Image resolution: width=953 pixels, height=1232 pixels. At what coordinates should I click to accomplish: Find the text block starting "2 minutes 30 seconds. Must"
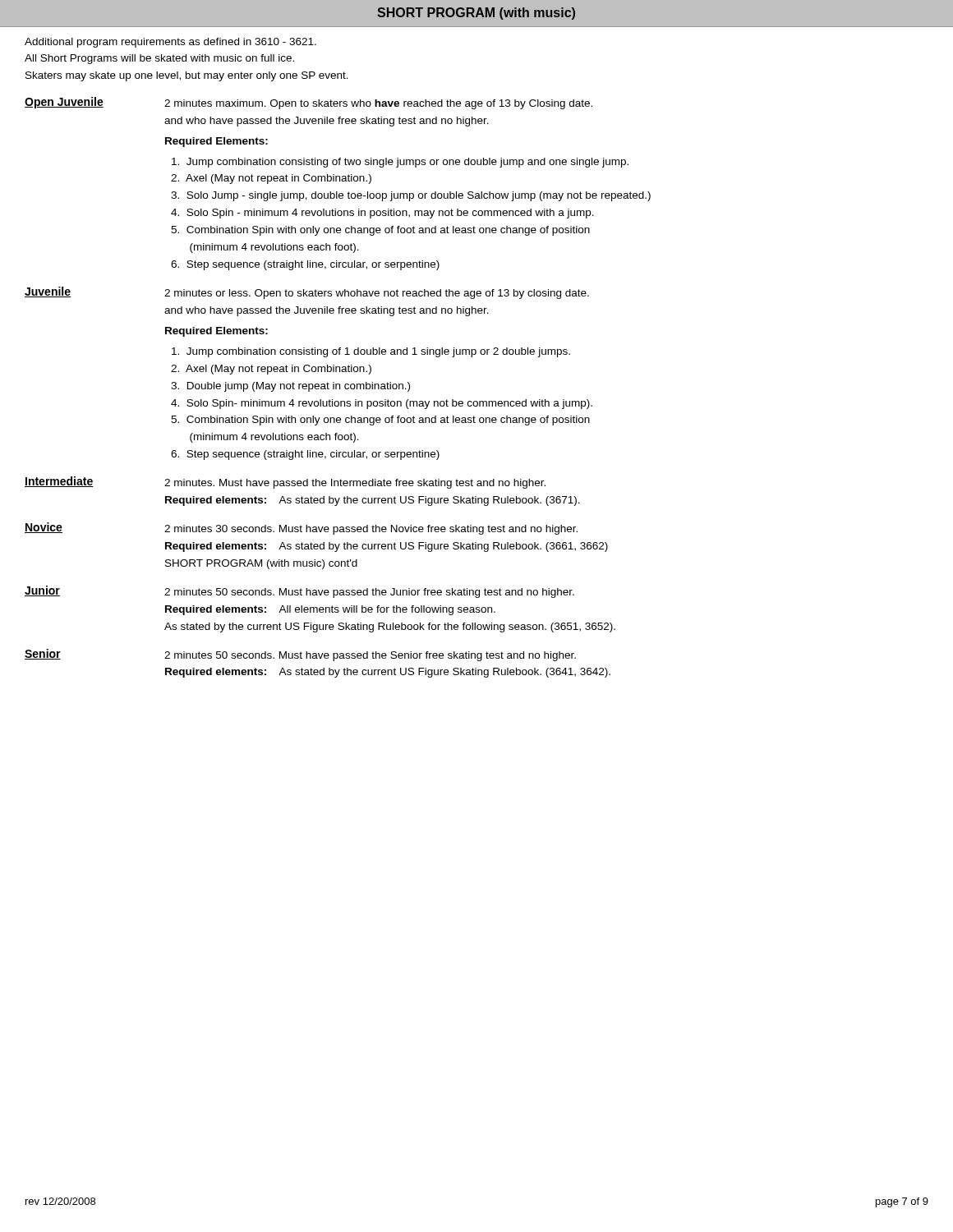(x=386, y=546)
